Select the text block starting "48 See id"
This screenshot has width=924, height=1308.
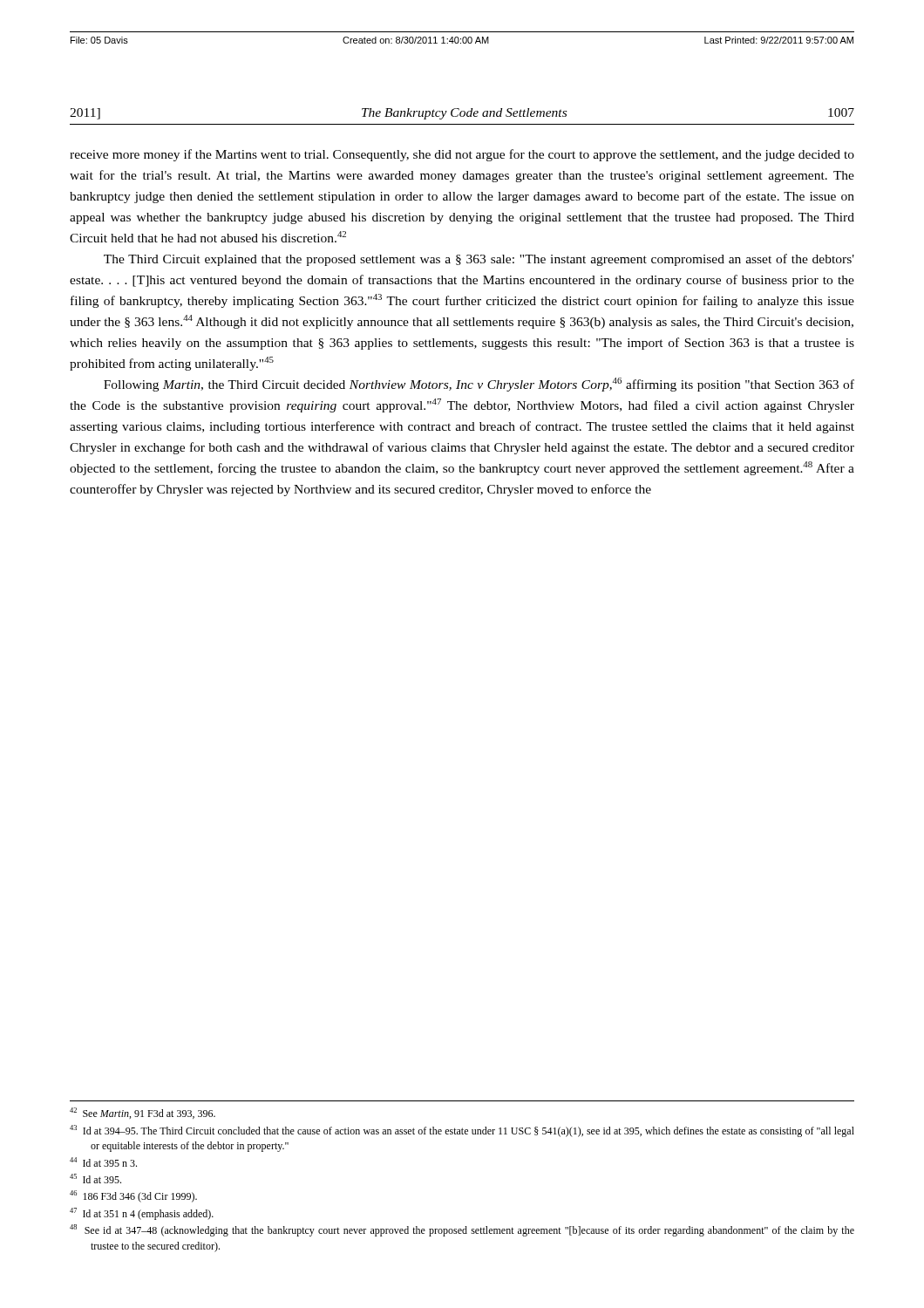point(462,1239)
